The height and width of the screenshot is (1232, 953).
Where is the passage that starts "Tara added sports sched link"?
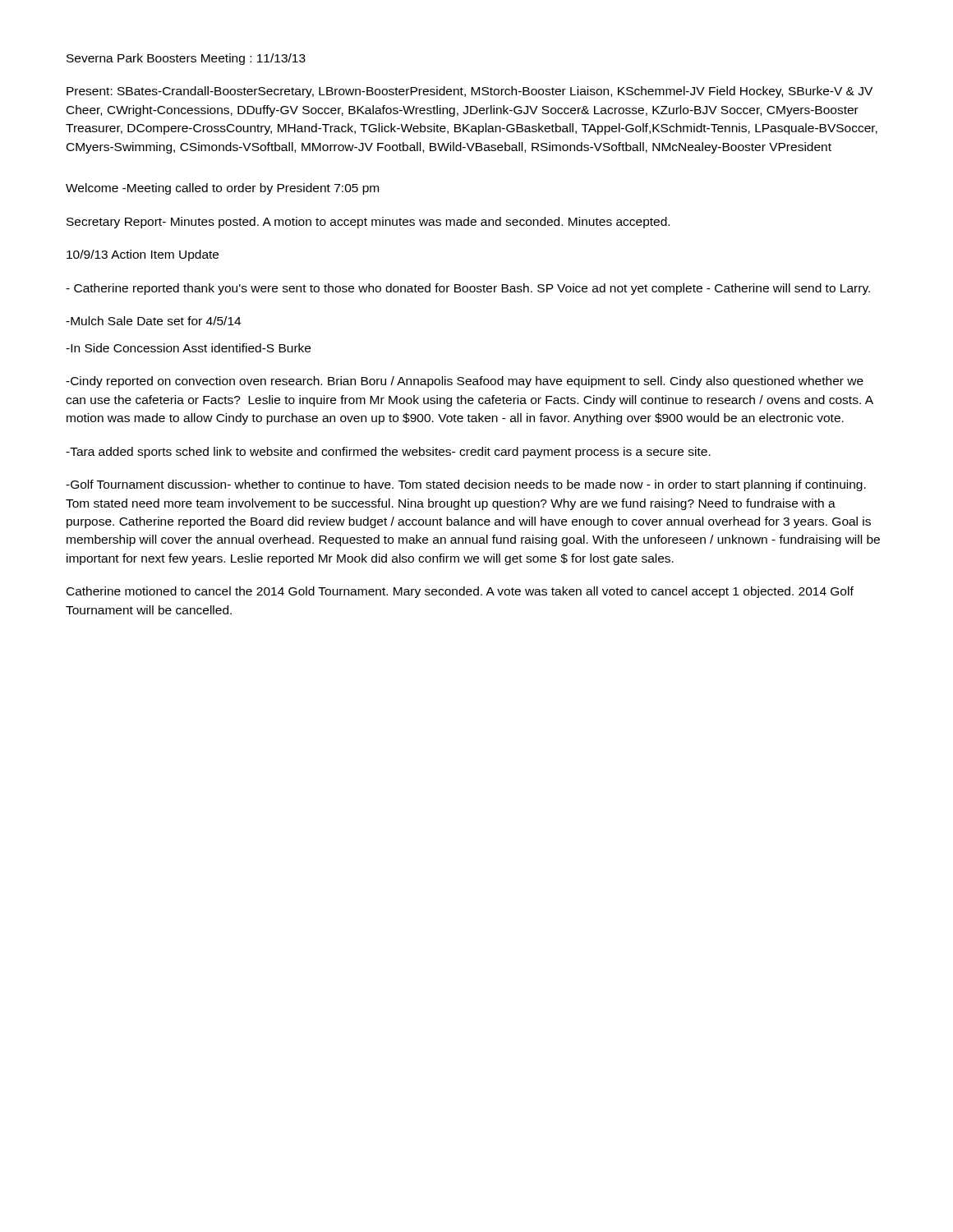click(x=388, y=451)
